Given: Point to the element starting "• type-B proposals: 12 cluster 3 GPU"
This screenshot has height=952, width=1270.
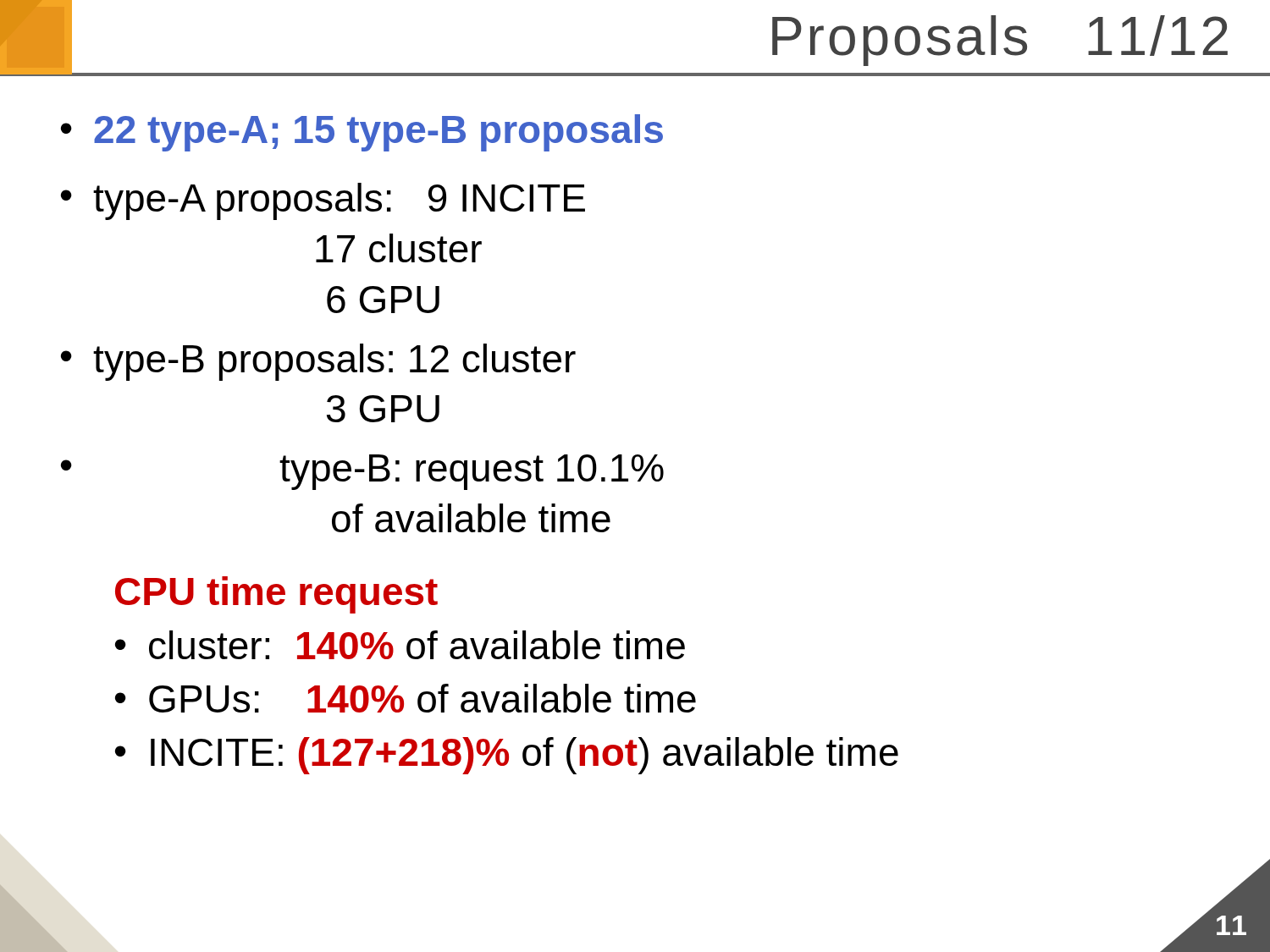Looking at the screenshot, I should [318, 384].
